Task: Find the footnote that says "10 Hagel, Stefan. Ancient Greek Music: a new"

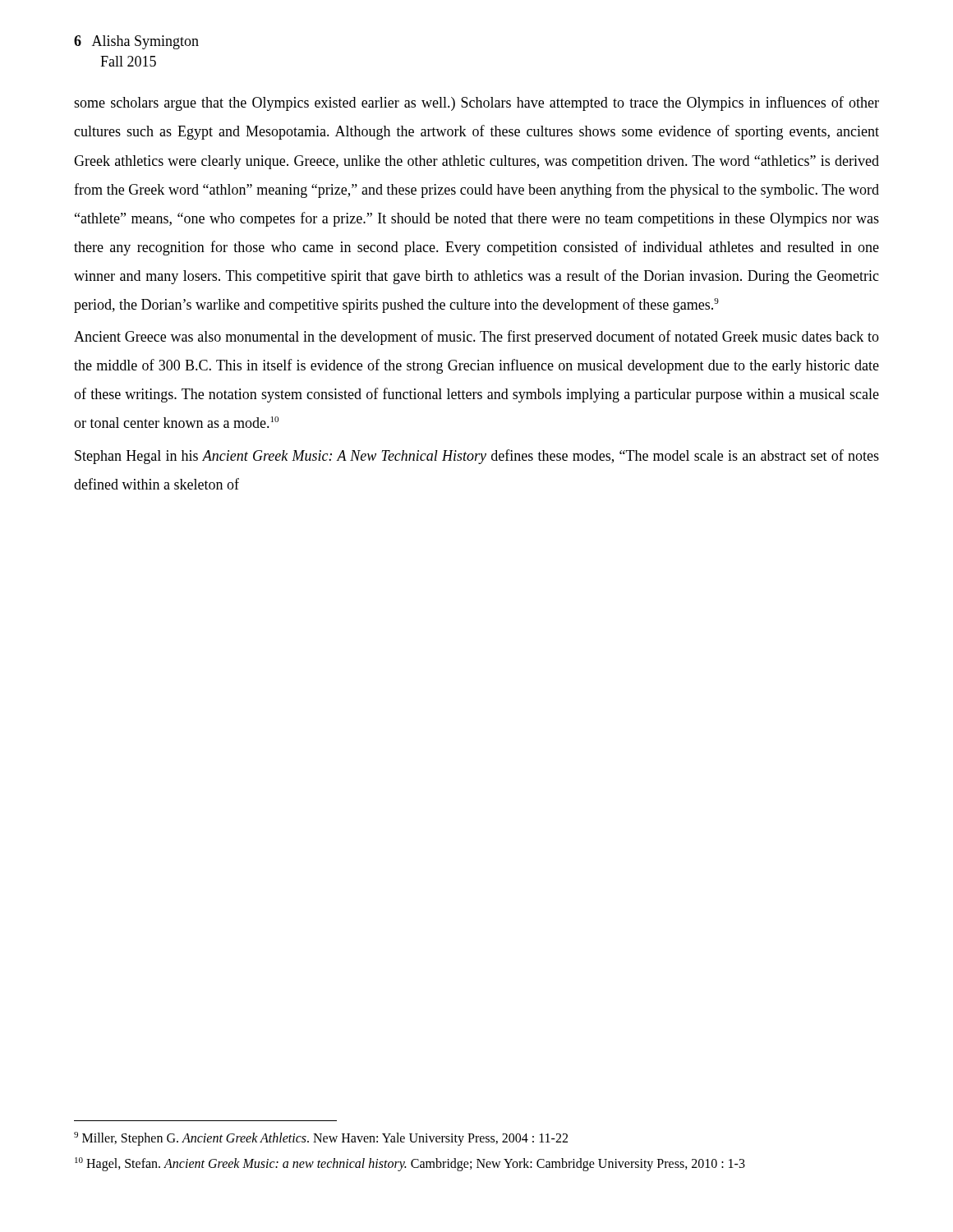Action: (x=410, y=1163)
